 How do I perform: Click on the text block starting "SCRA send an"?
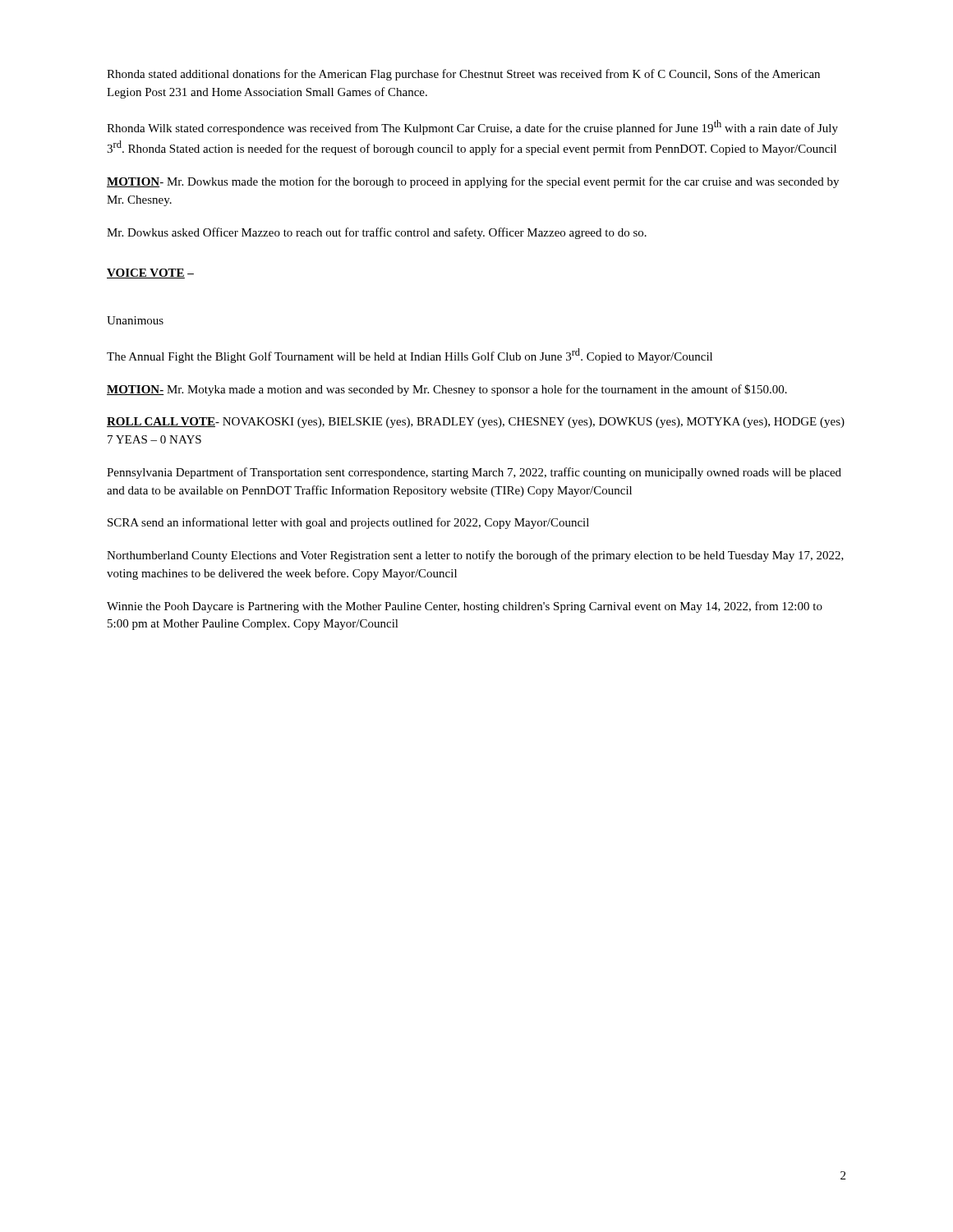pos(476,523)
